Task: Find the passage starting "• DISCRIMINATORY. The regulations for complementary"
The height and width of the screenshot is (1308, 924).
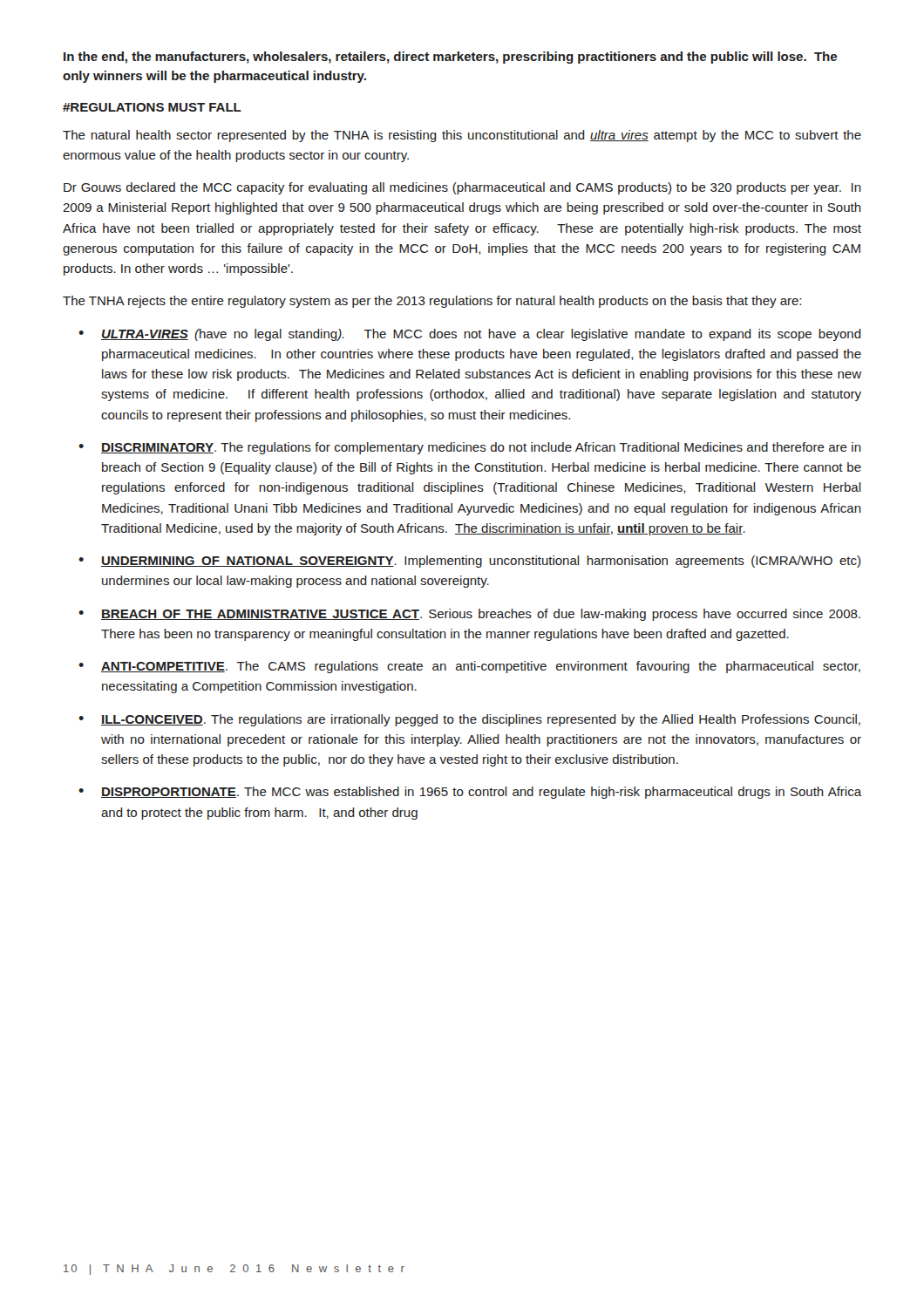Action: [470, 487]
